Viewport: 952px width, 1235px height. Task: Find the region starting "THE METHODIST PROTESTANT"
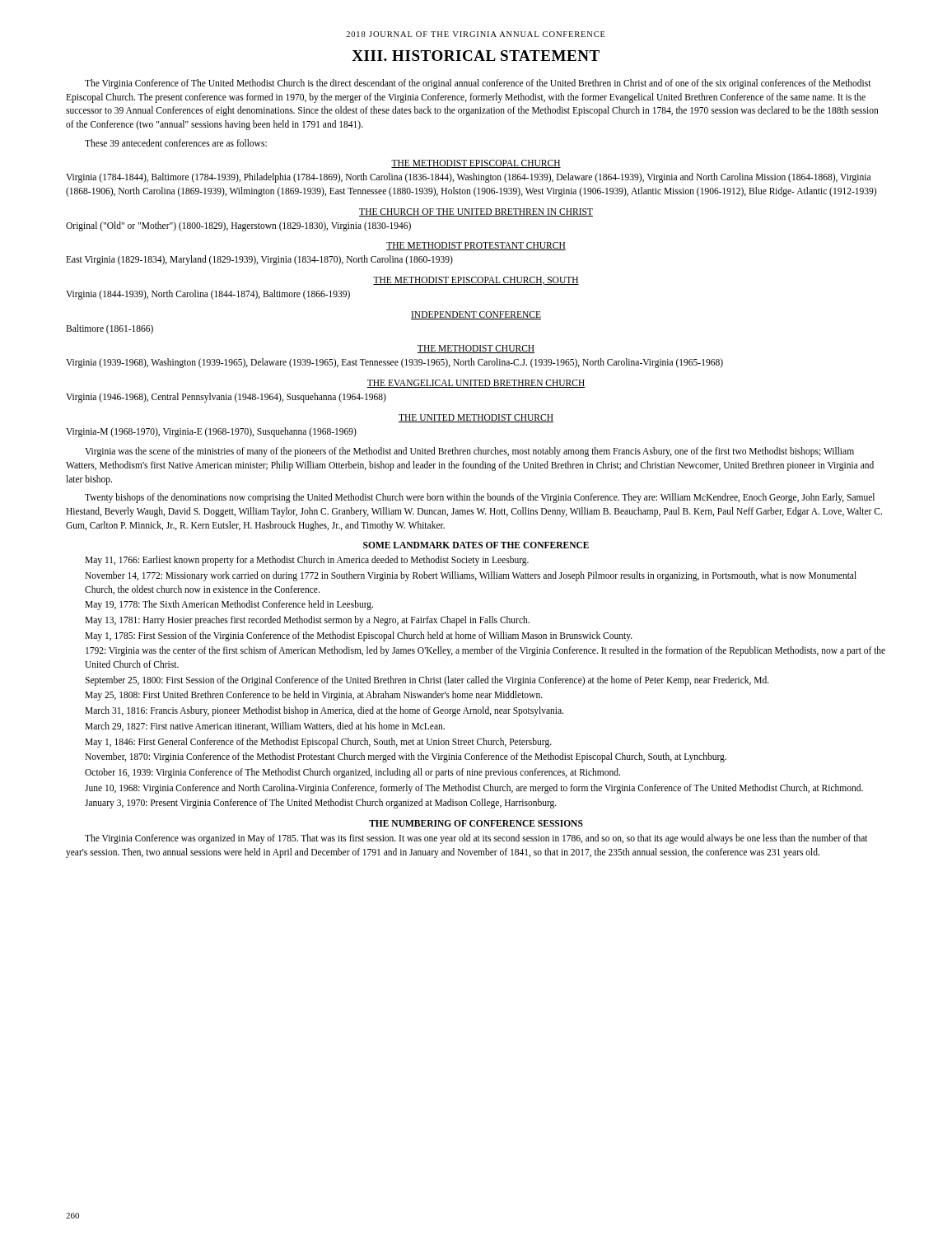click(476, 246)
